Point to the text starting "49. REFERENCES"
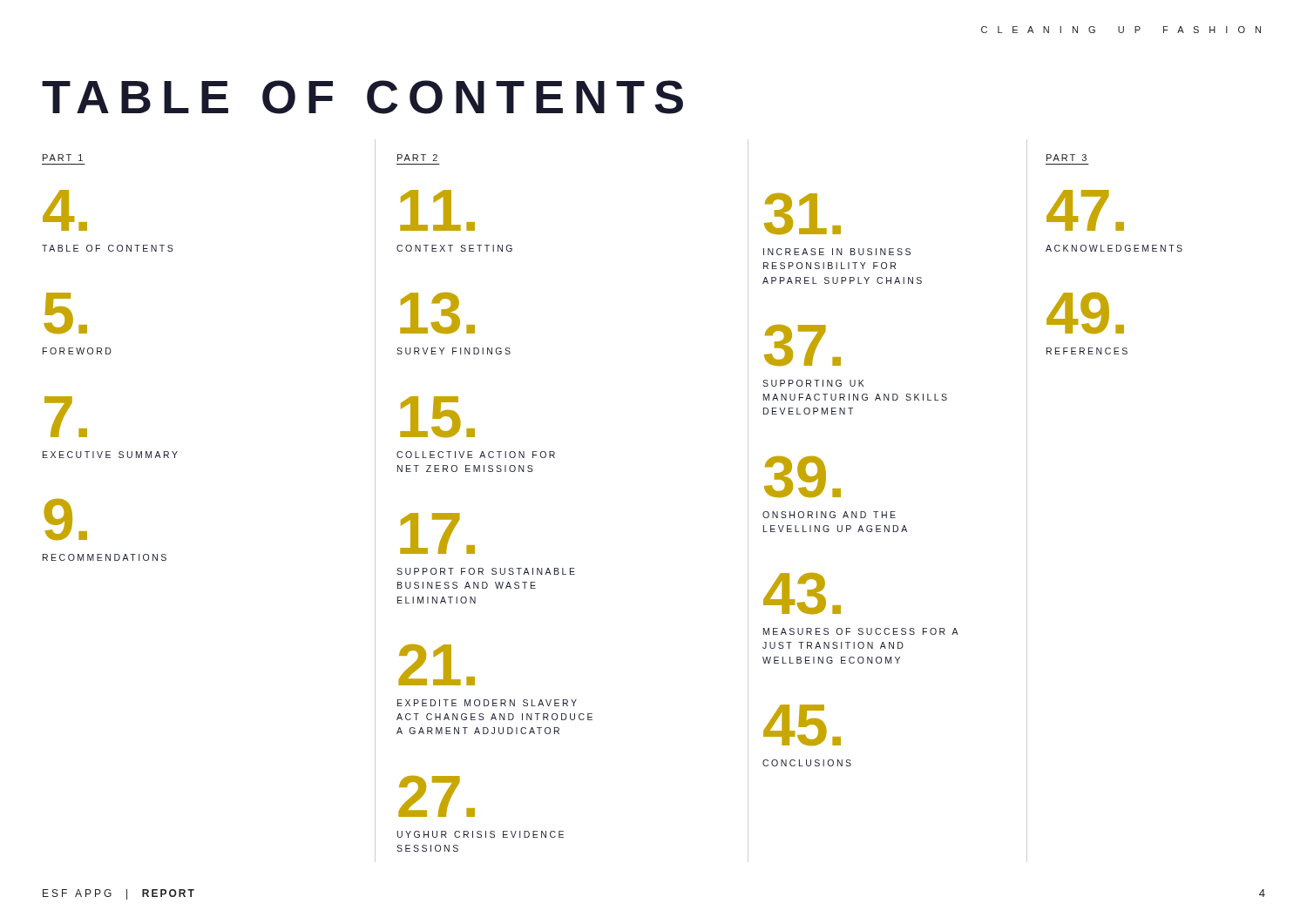Screen dimensions: 924x1307 tap(1085, 313)
